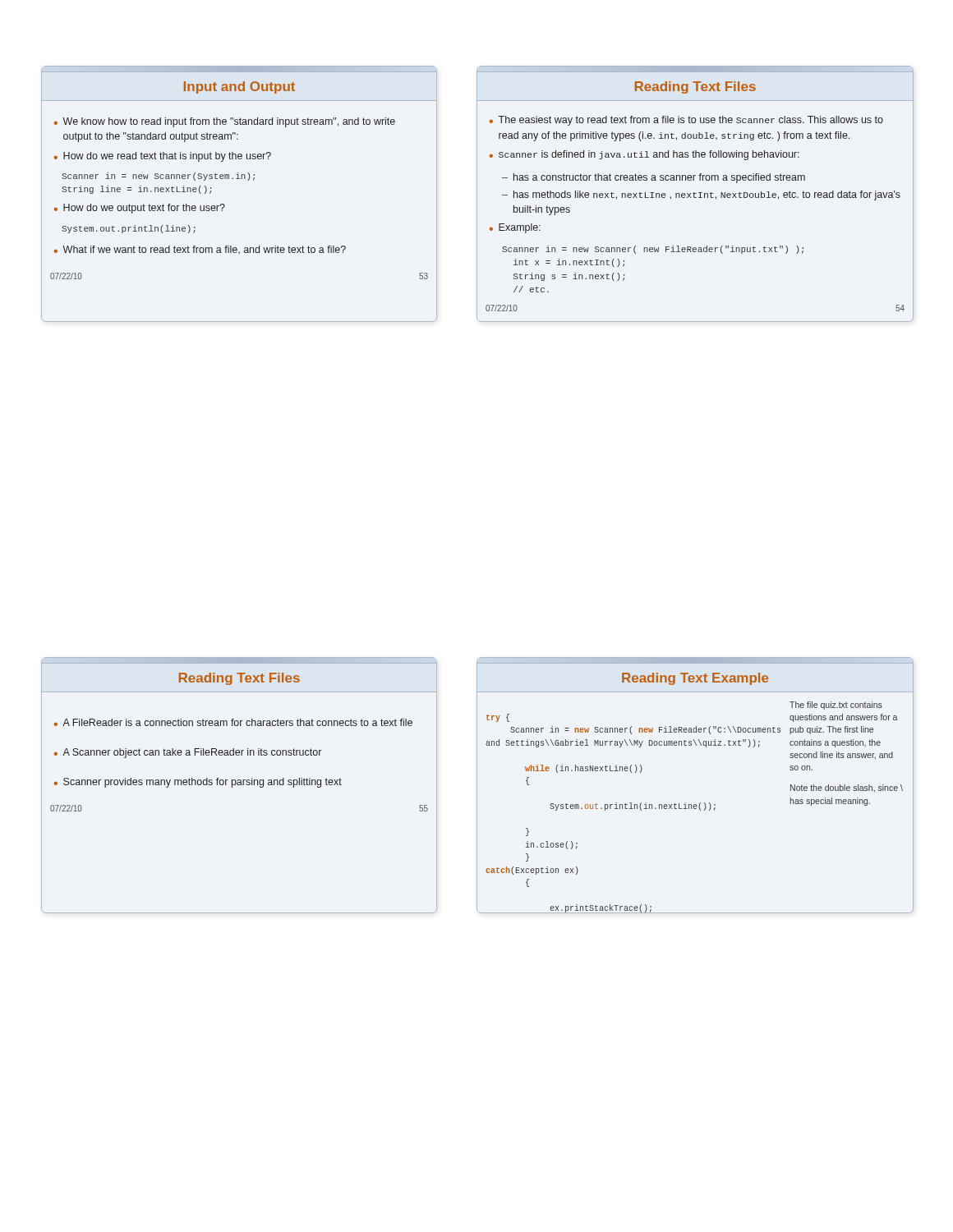Image resolution: width=953 pixels, height=1232 pixels.
Task: Point to the text starting "• Example:"
Action: click(515, 228)
